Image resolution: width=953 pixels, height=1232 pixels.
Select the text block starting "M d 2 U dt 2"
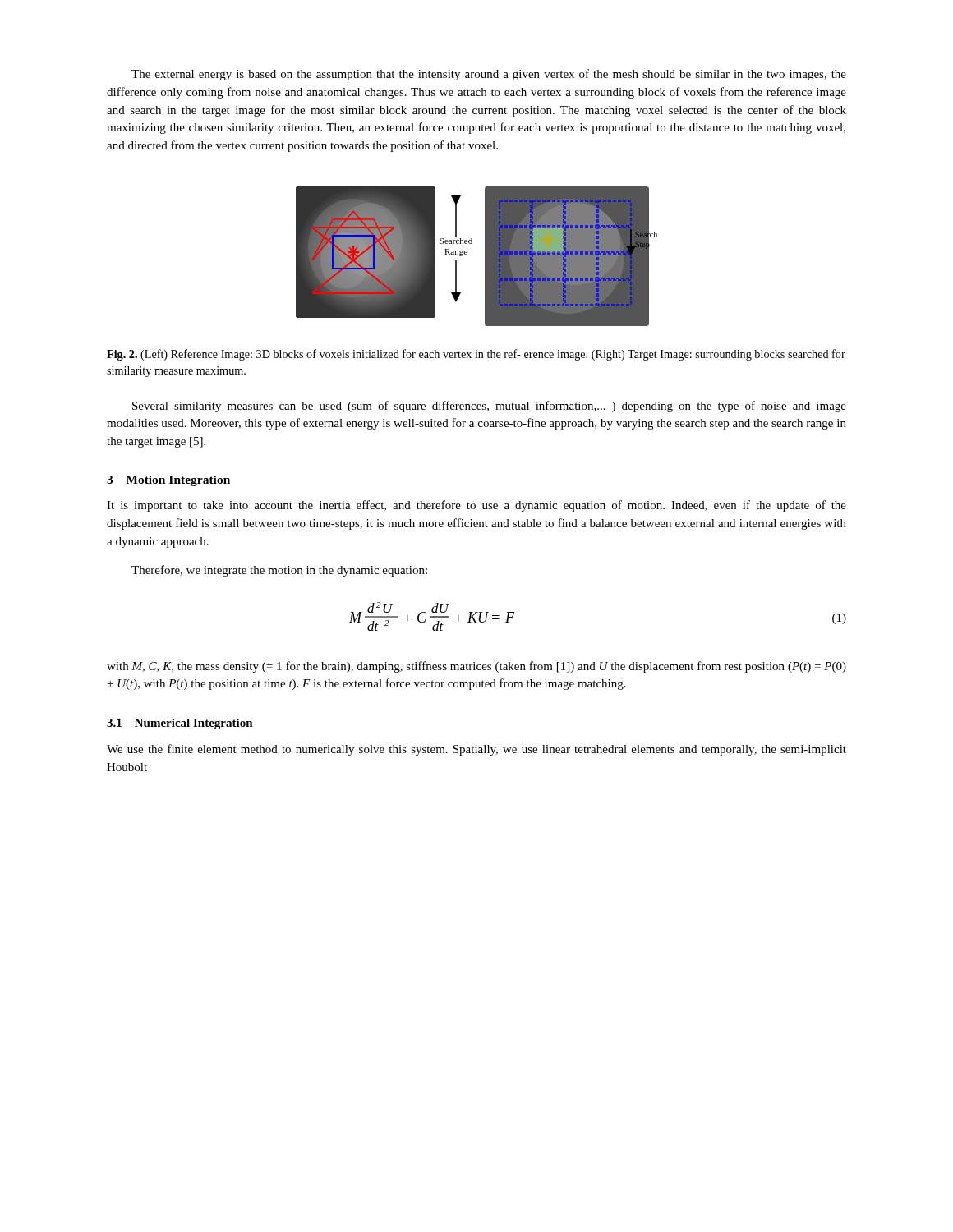pos(439,616)
